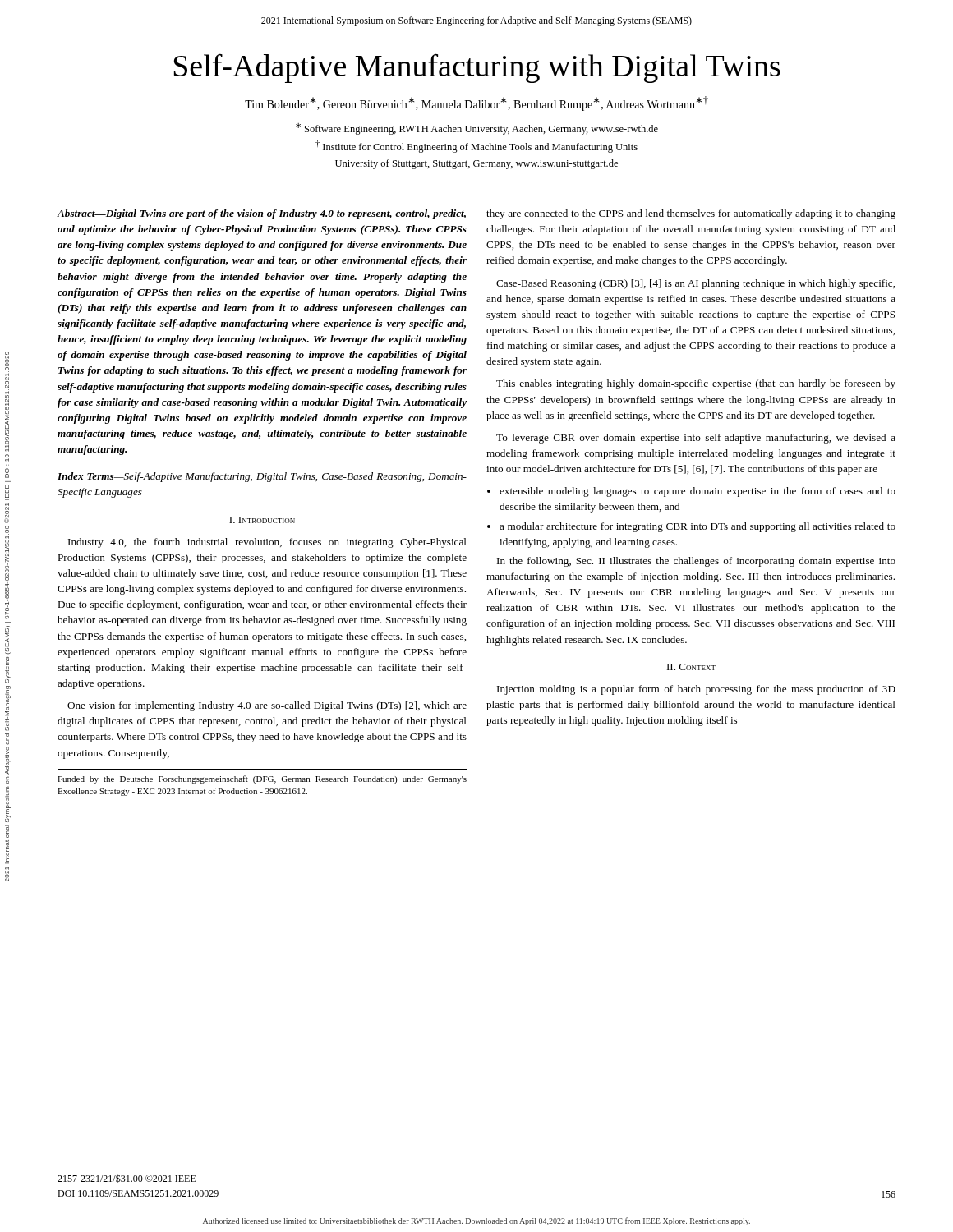This screenshot has height=1232, width=953.
Task: Locate the block of text that opens with "Case-Based Reasoning (CBR) [3],"
Action: click(691, 322)
